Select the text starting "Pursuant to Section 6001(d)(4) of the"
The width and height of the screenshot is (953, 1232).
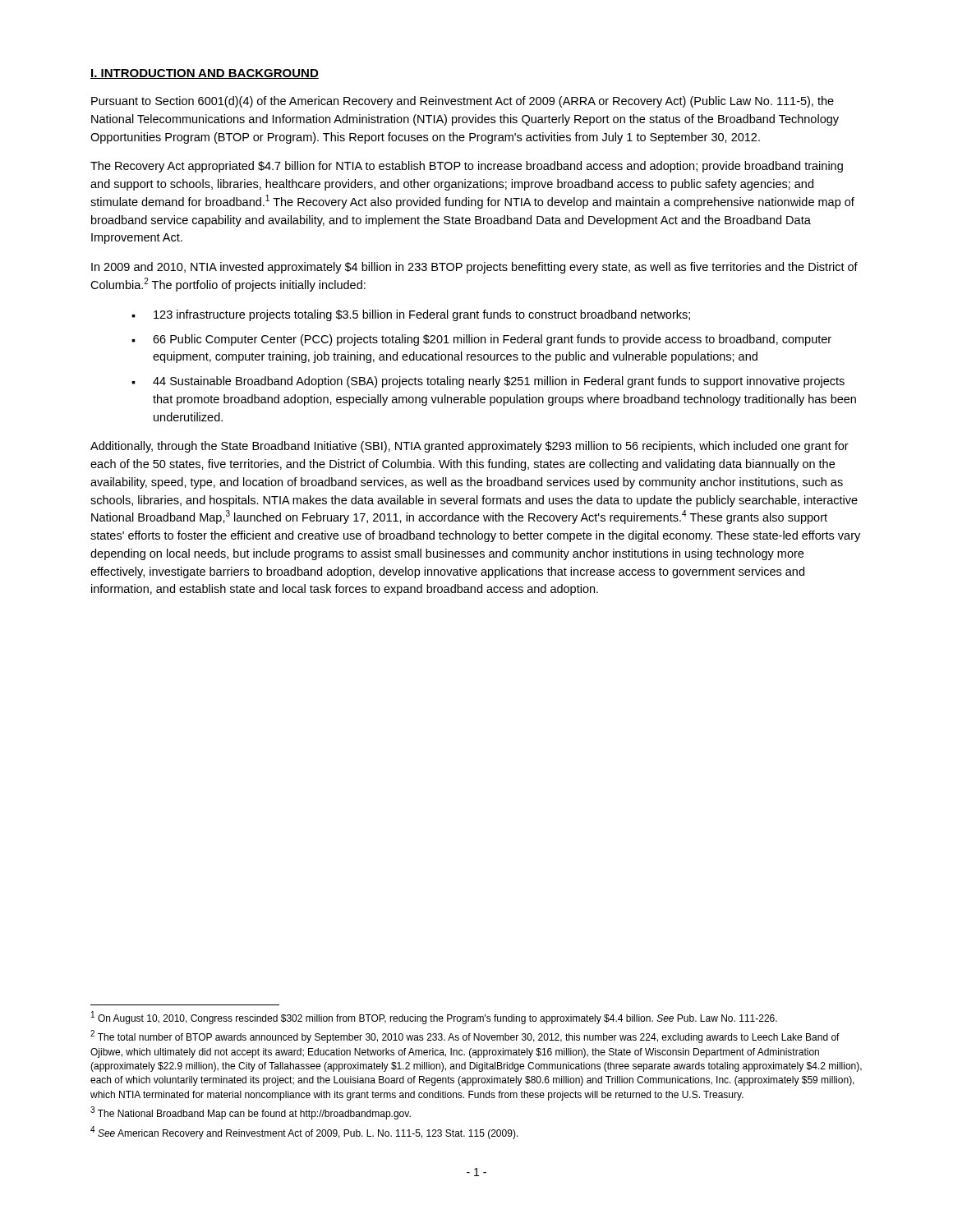point(465,119)
